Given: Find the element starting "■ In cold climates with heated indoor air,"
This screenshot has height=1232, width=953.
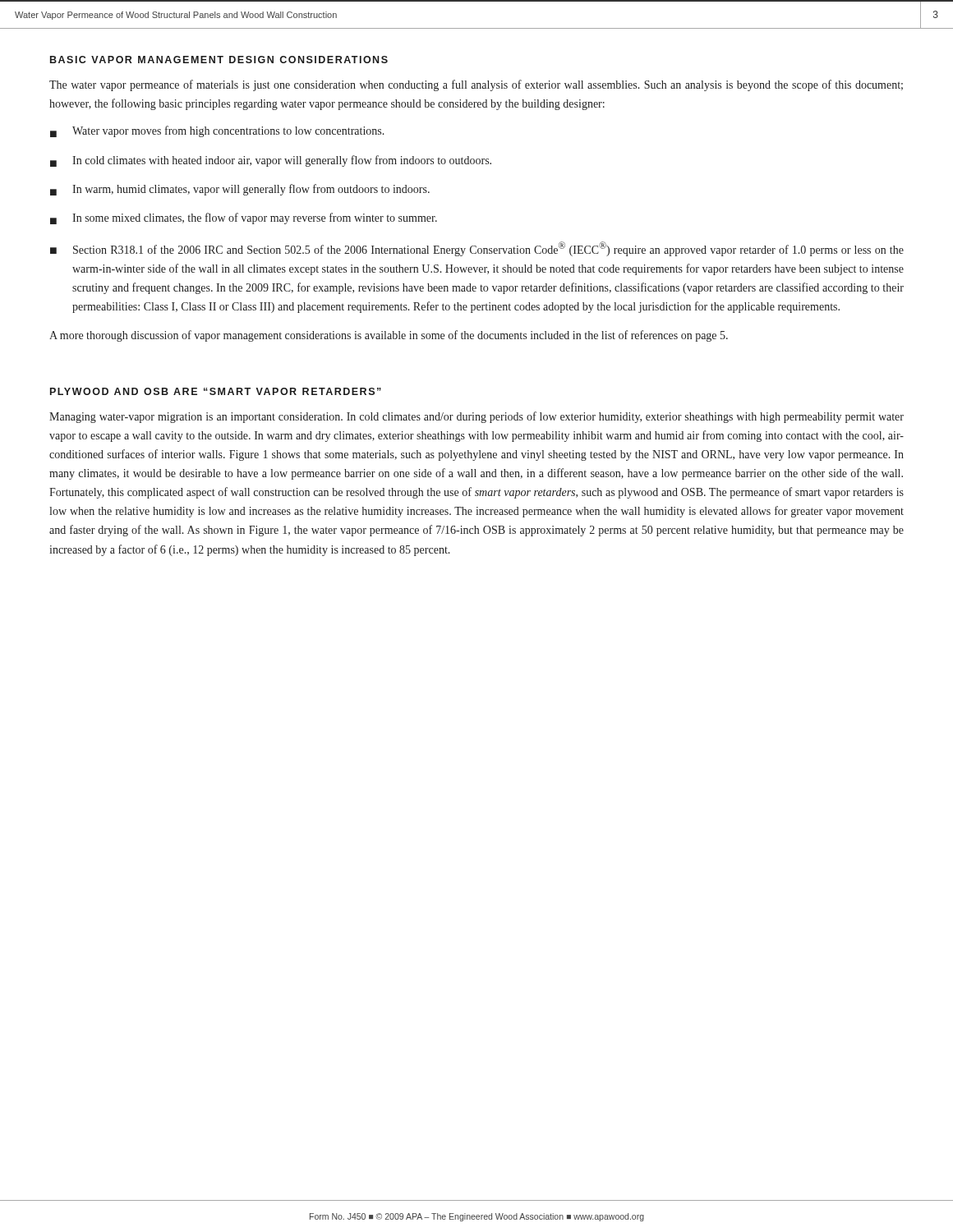Looking at the screenshot, I should (x=476, y=162).
